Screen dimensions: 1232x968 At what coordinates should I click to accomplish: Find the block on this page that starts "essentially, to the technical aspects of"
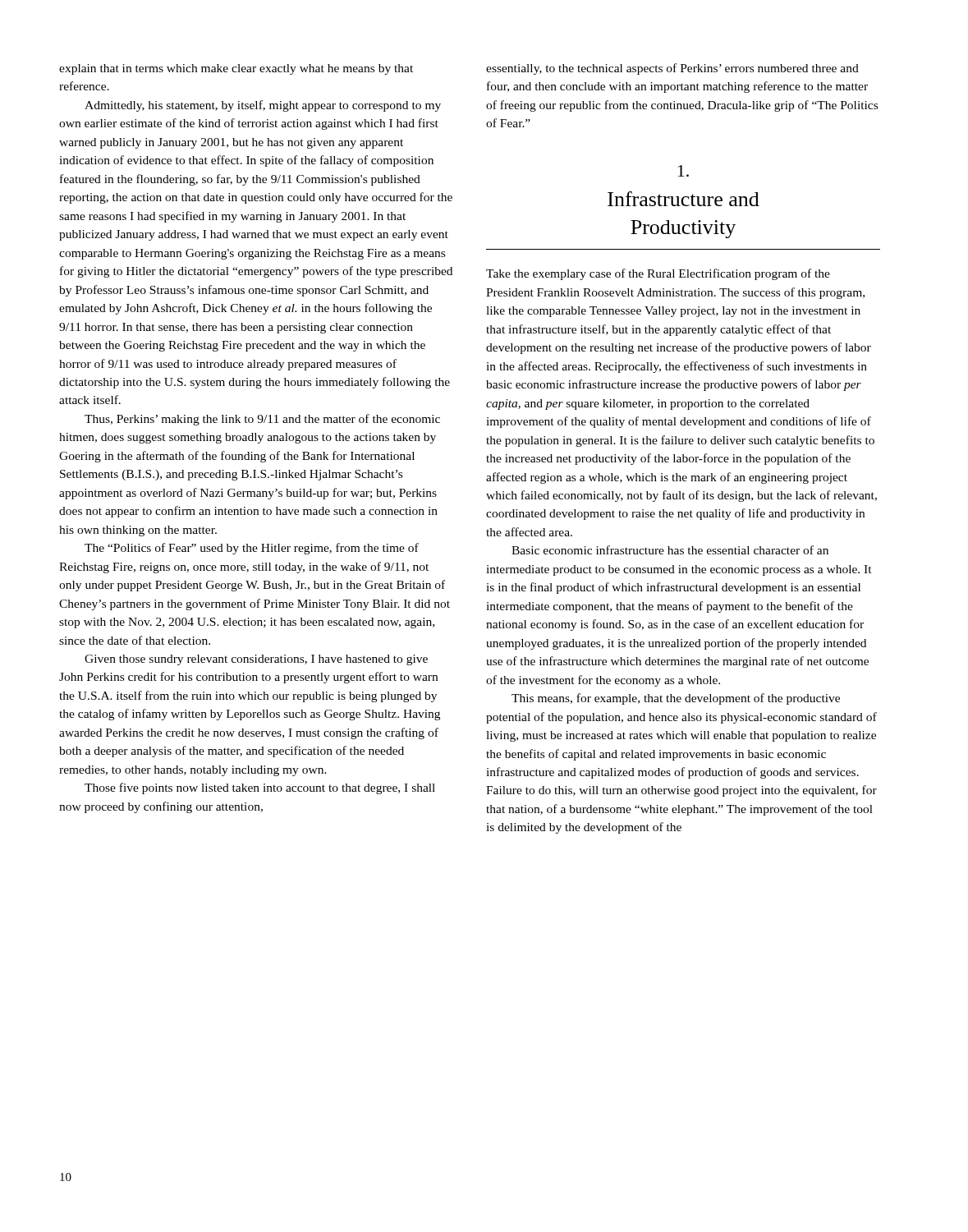[x=683, y=96]
